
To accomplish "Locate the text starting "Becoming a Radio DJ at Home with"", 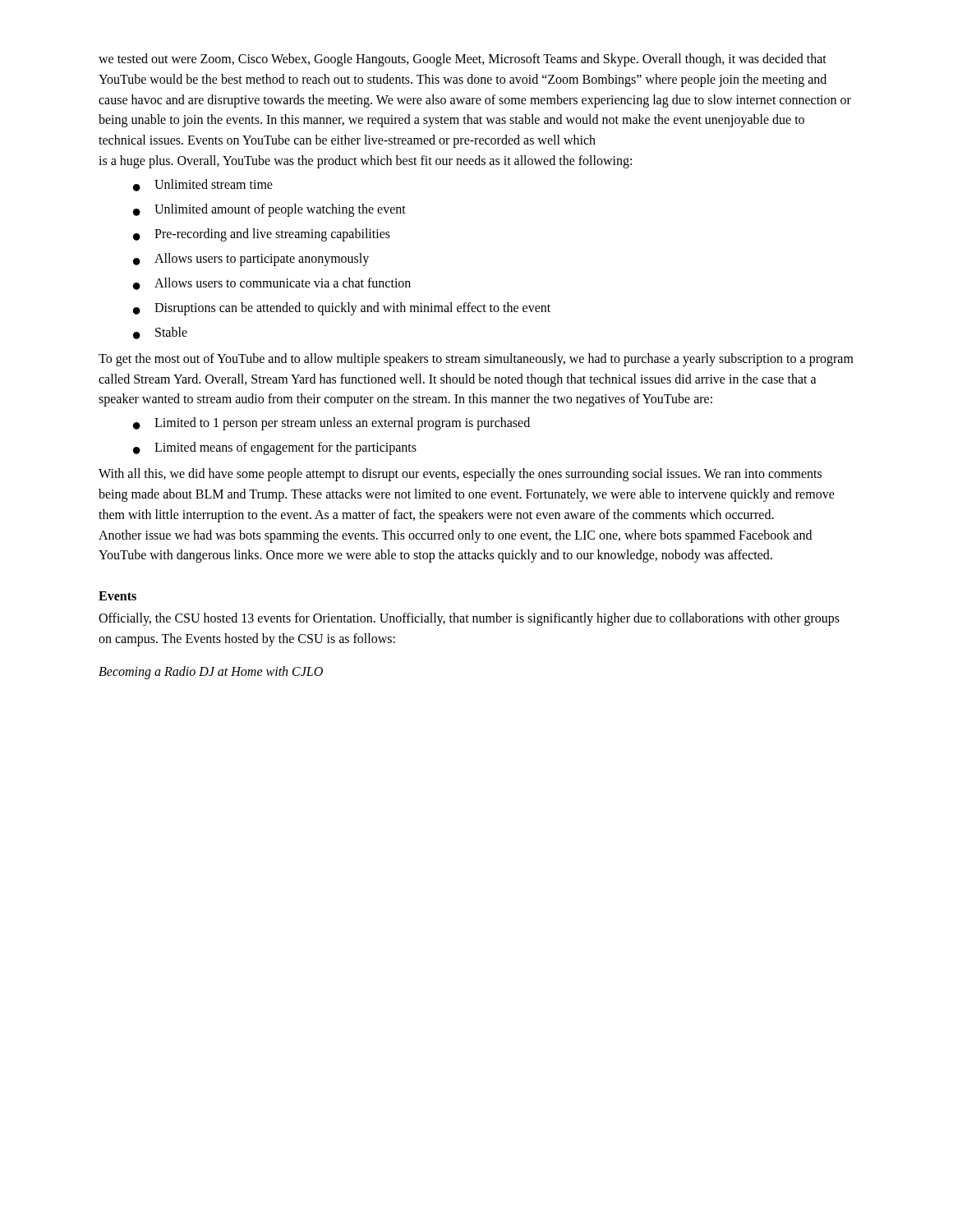I will 211,671.
